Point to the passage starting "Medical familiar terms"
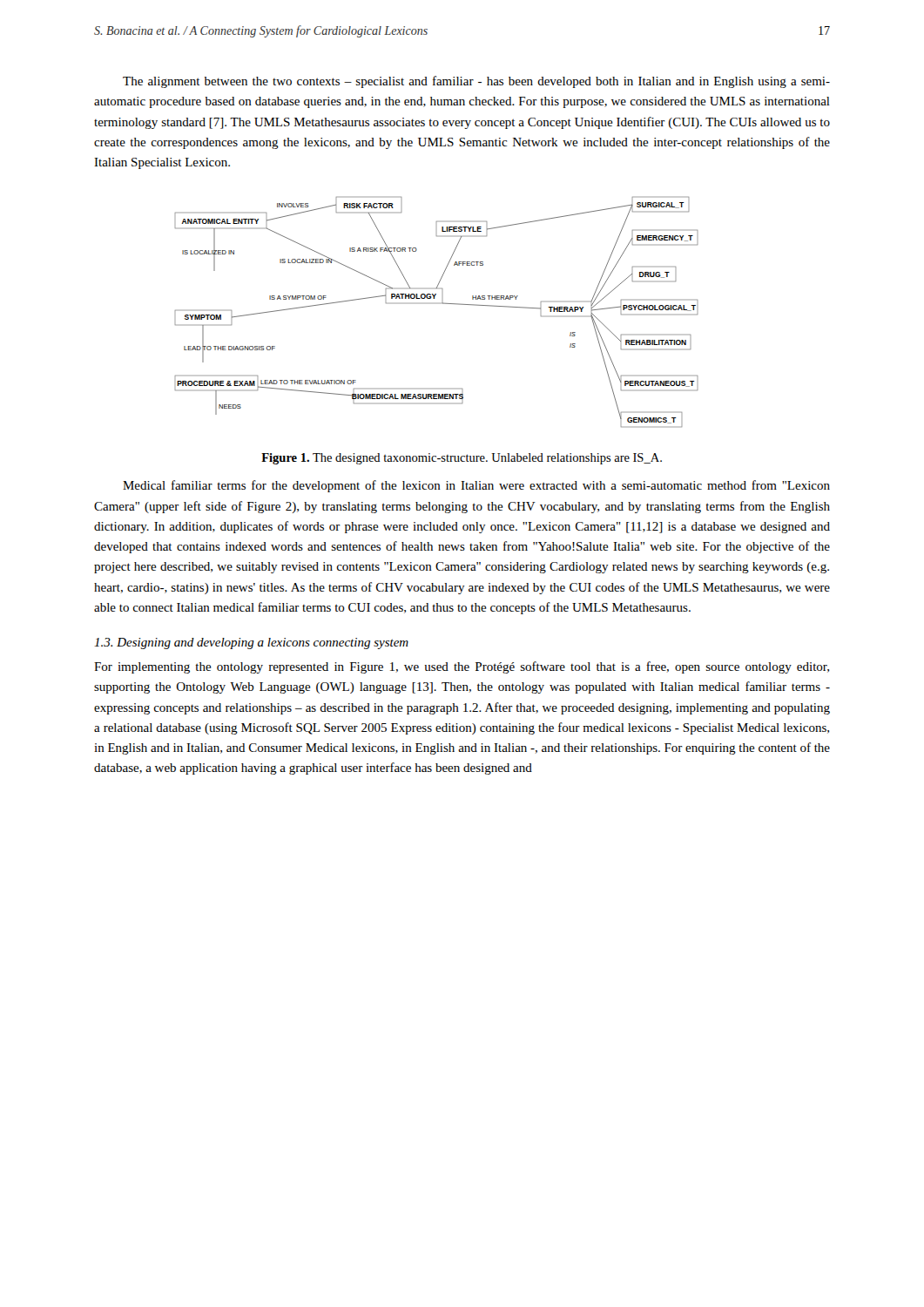 [x=462, y=547]
